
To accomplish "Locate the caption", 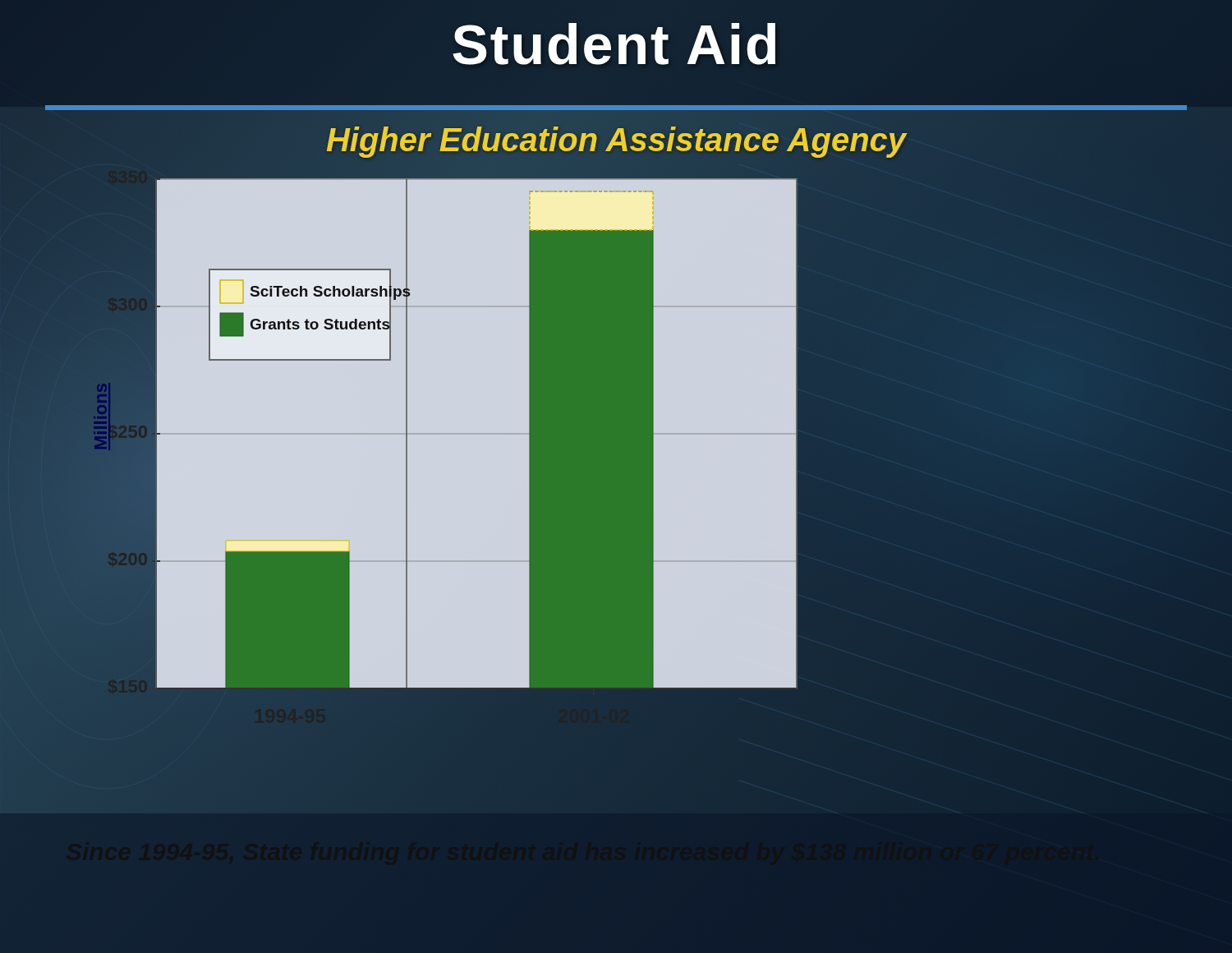I will tap(583, 852).
